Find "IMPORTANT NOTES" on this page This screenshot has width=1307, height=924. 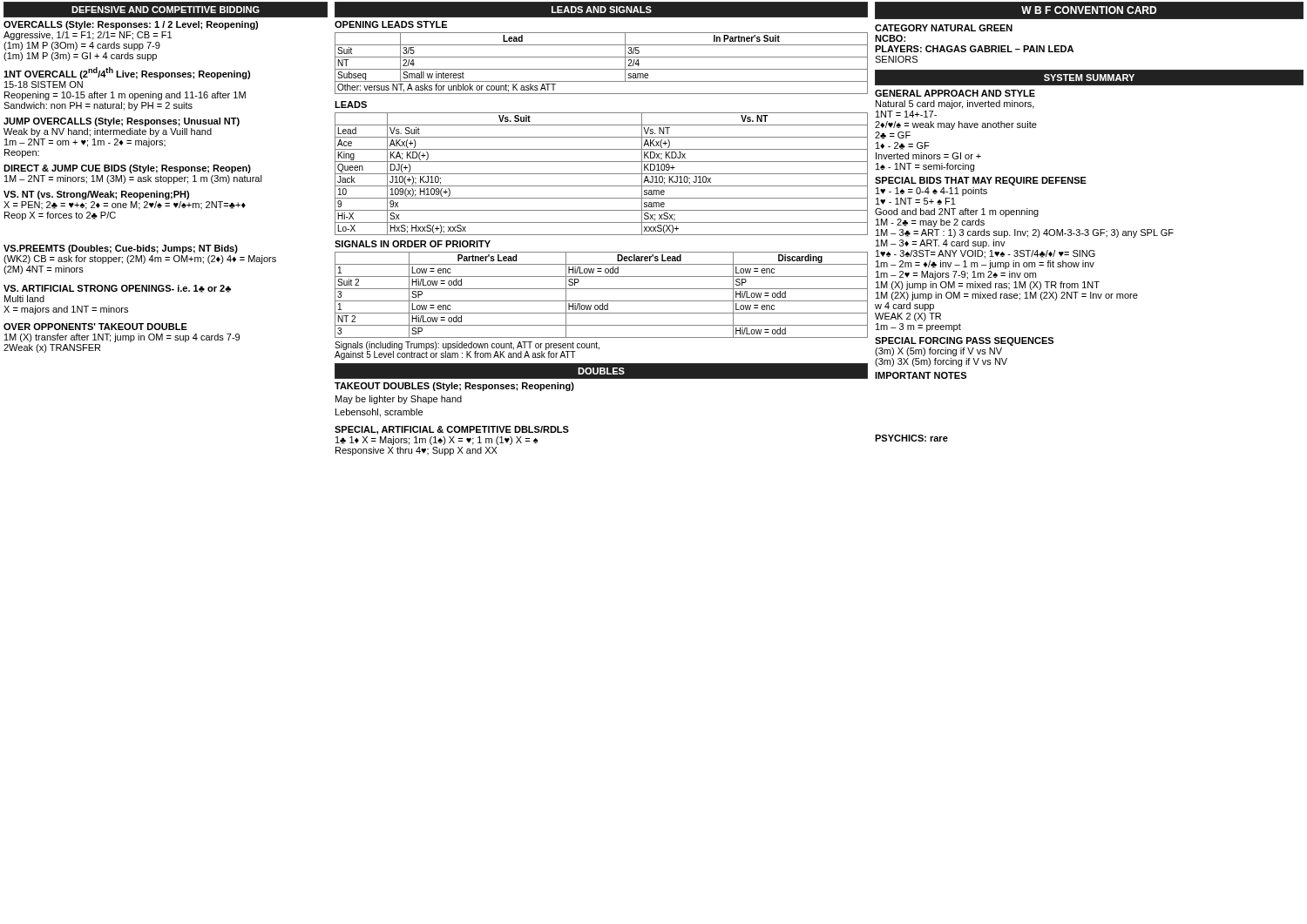(921, 375)
